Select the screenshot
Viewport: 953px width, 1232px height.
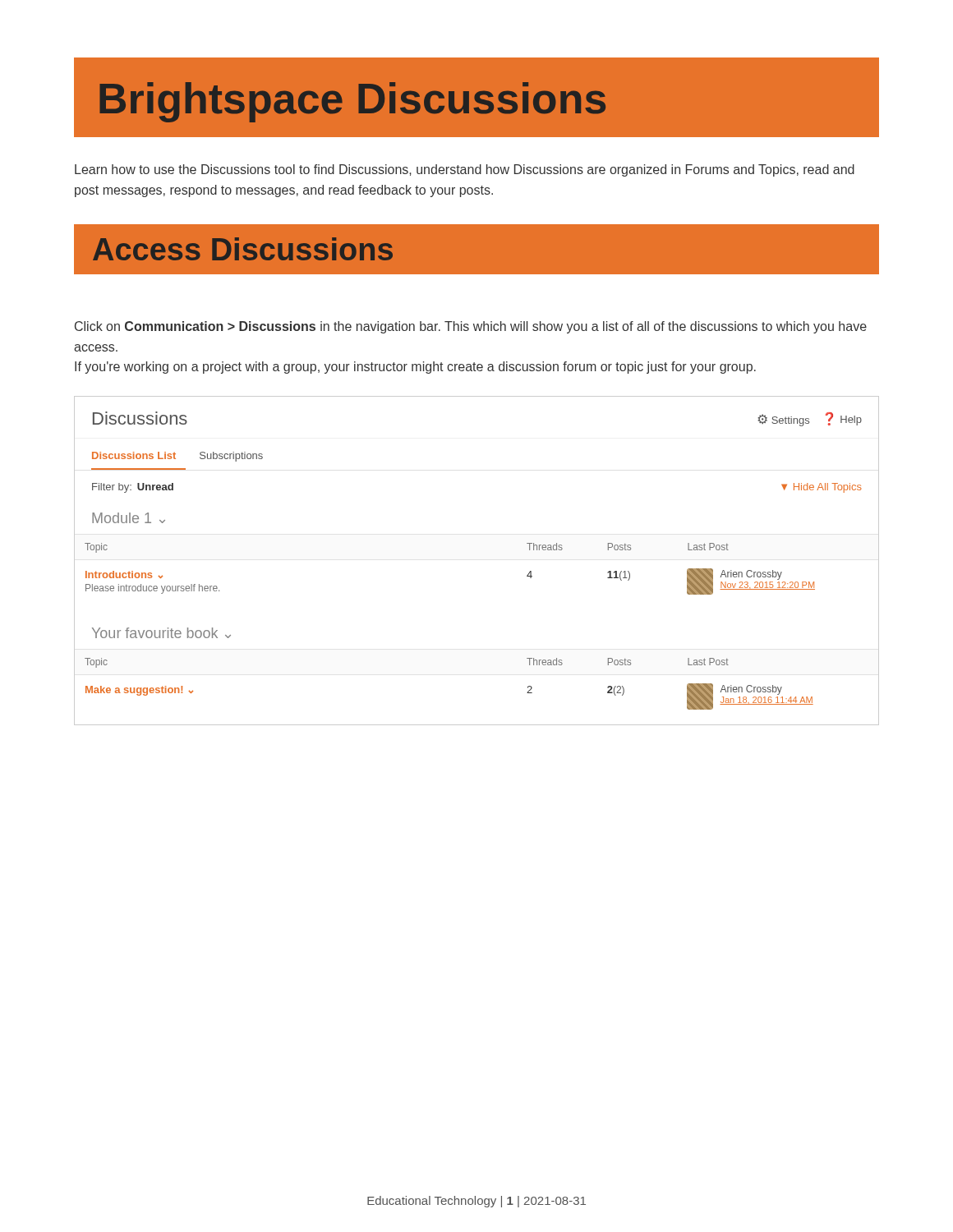coord(476,561)
